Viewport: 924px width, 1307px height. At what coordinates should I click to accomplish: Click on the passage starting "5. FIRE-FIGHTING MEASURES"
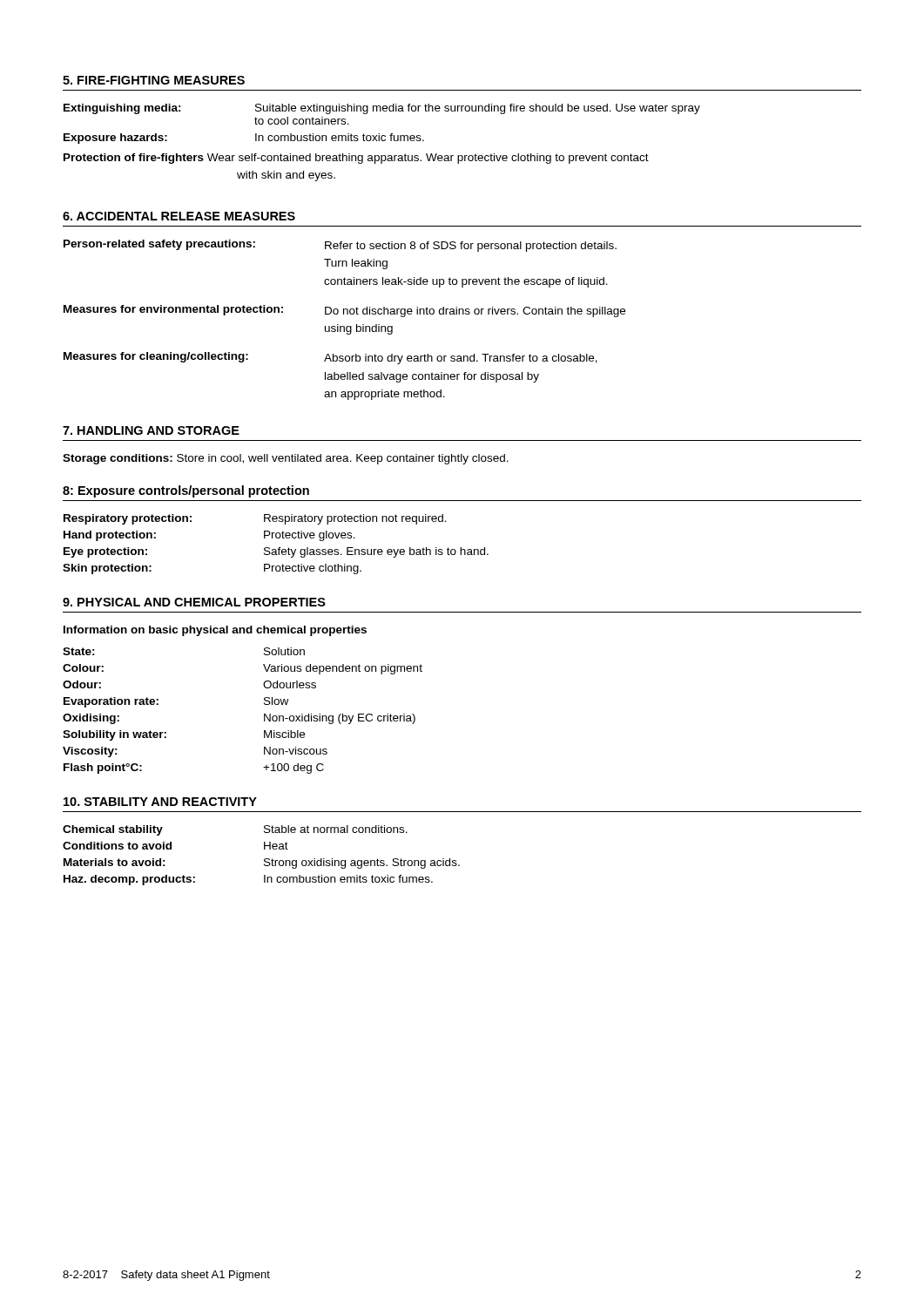pos(154,80)
